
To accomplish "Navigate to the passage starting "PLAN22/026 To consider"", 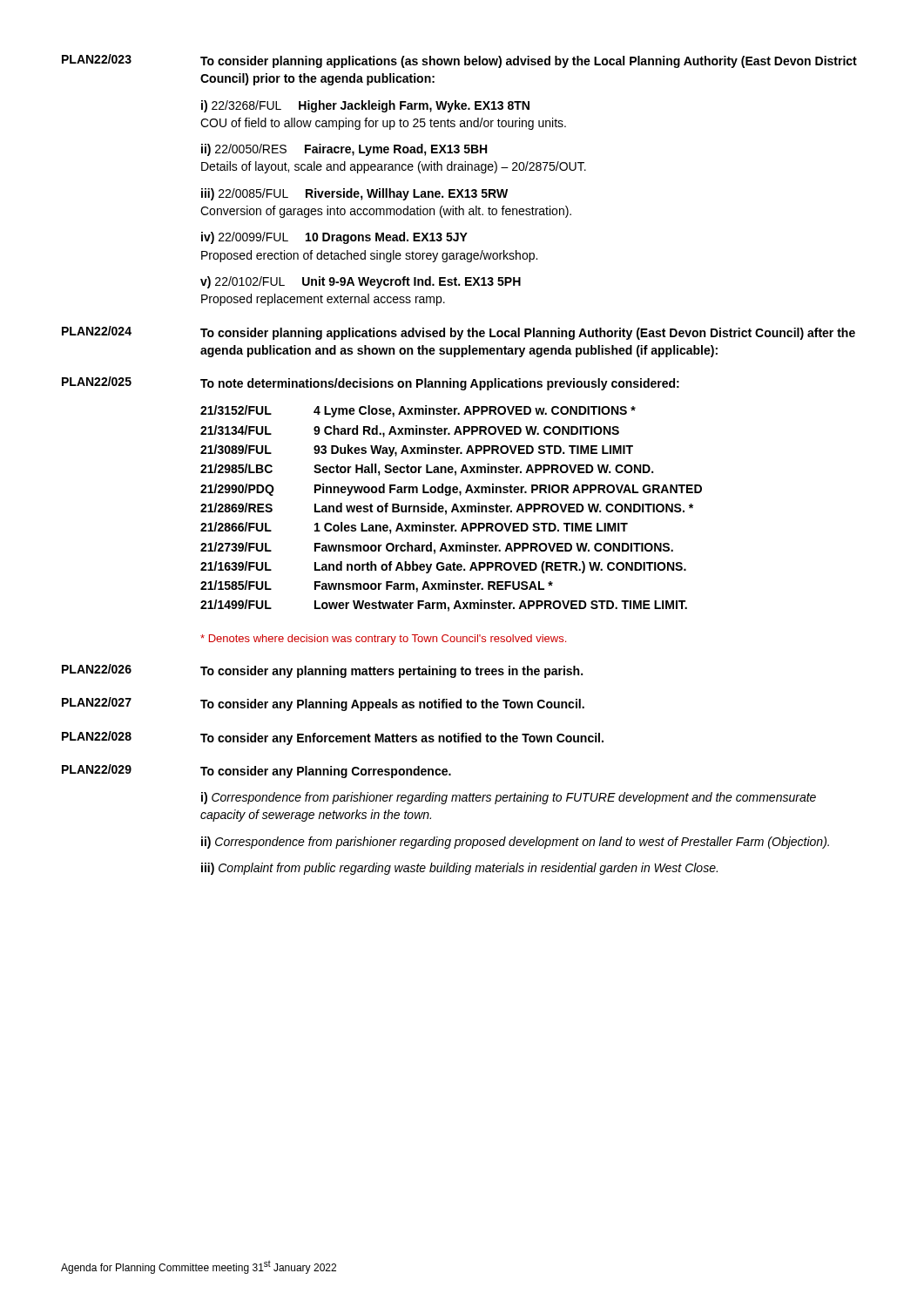I will pos(462,671).
